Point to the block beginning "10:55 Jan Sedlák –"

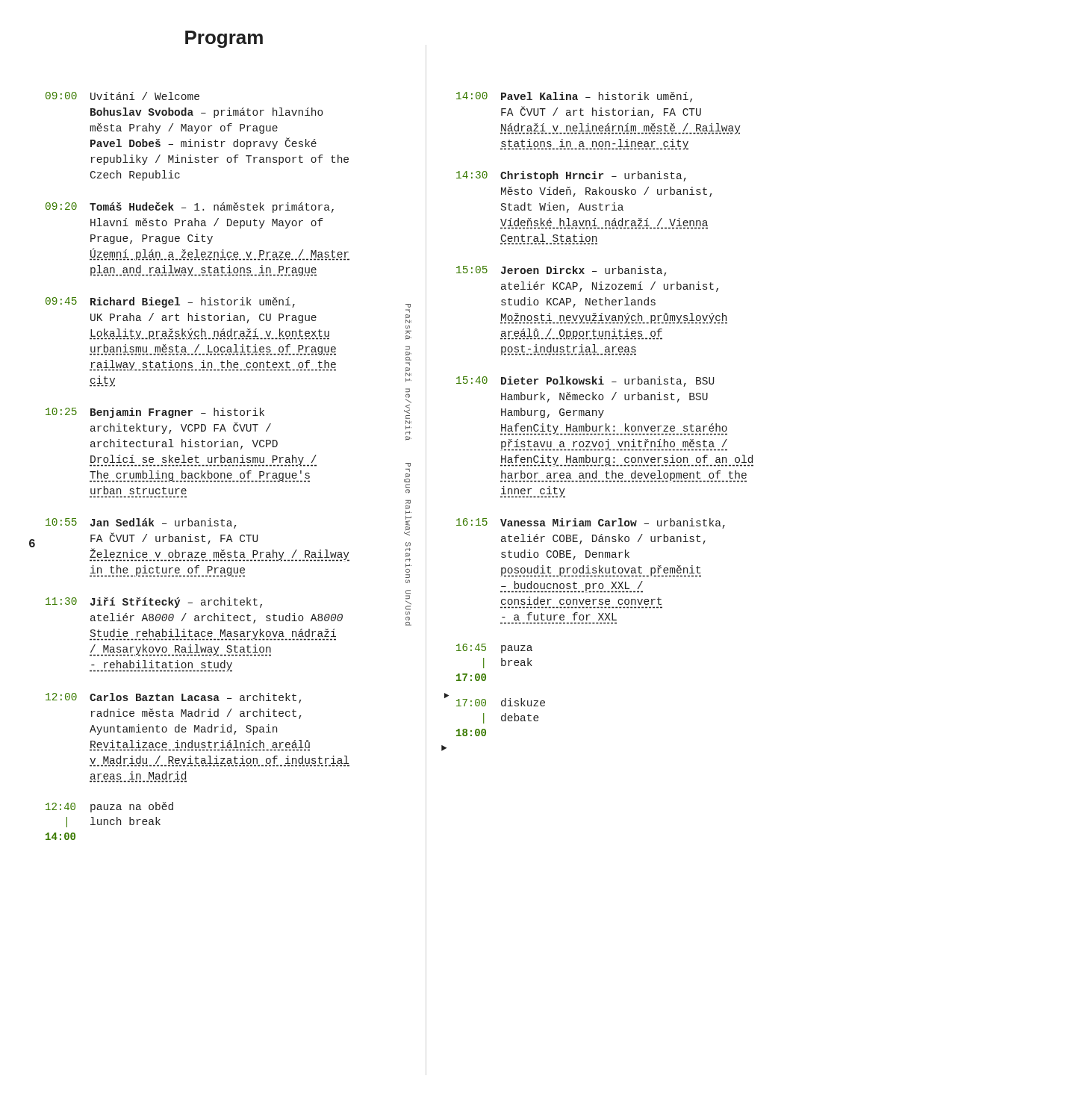click(x=228, y=548)
